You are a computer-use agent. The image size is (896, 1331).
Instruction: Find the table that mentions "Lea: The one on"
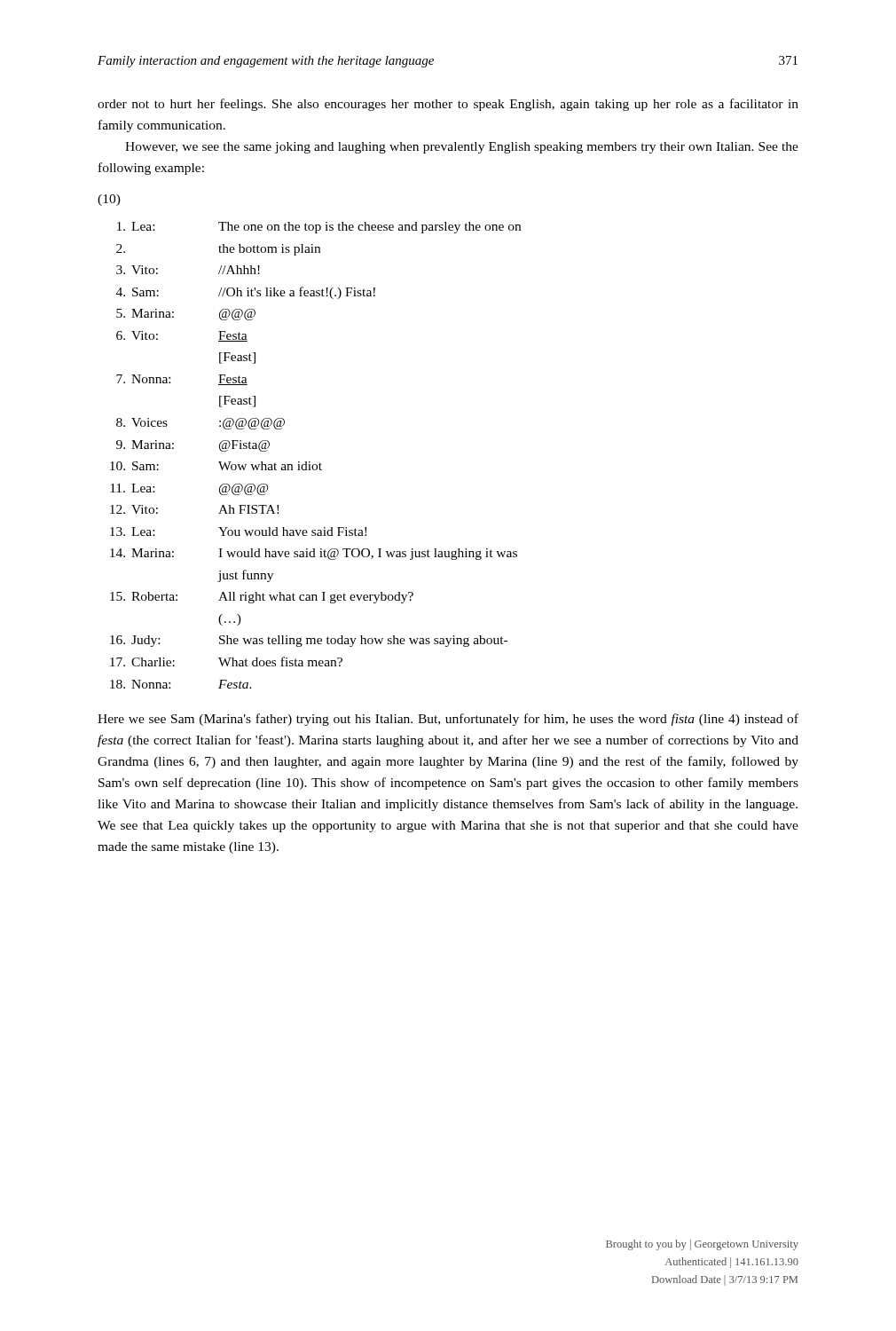tap(448, 455)
